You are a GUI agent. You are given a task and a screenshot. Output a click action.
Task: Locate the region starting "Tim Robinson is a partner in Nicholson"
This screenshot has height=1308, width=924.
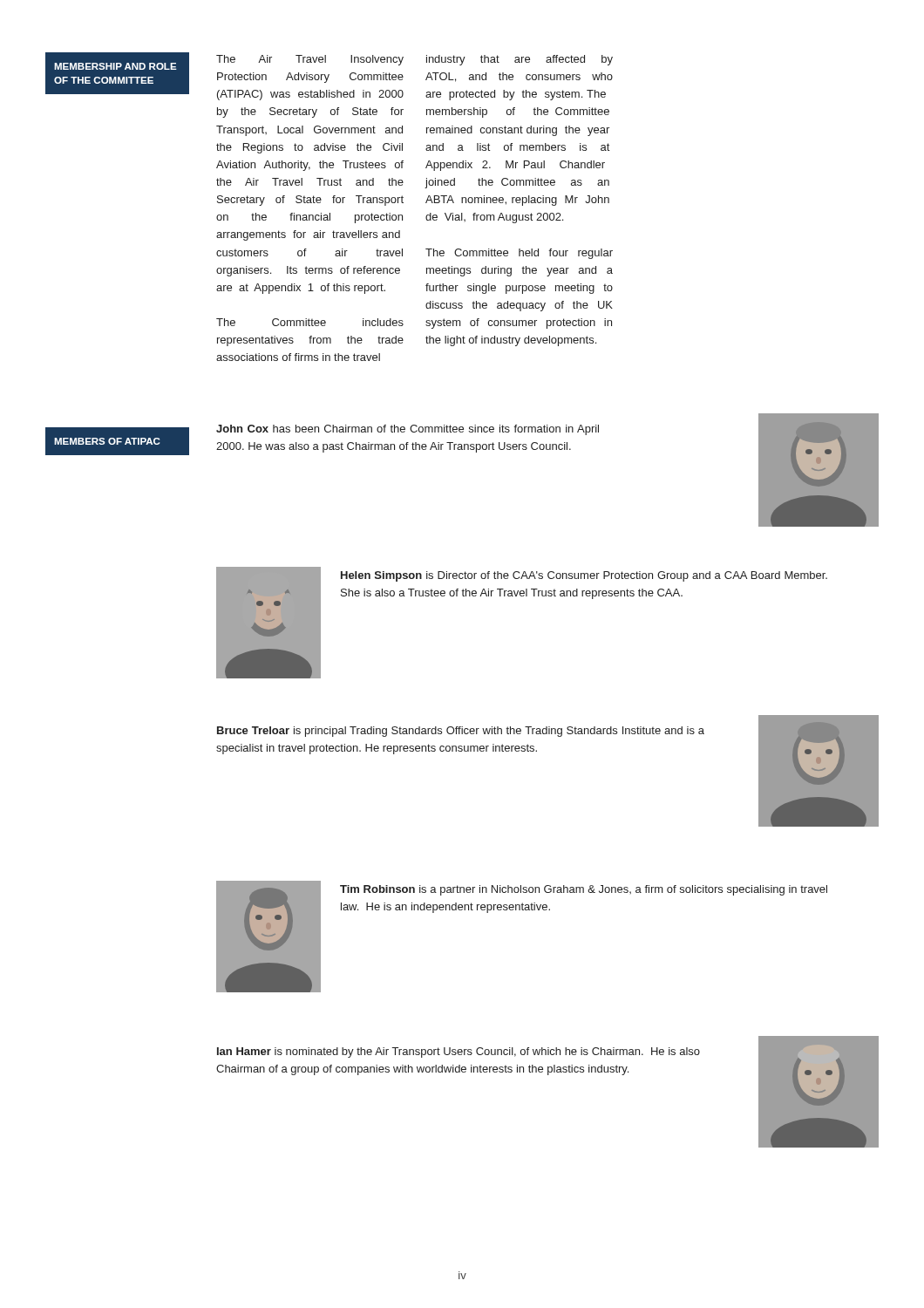584,898
